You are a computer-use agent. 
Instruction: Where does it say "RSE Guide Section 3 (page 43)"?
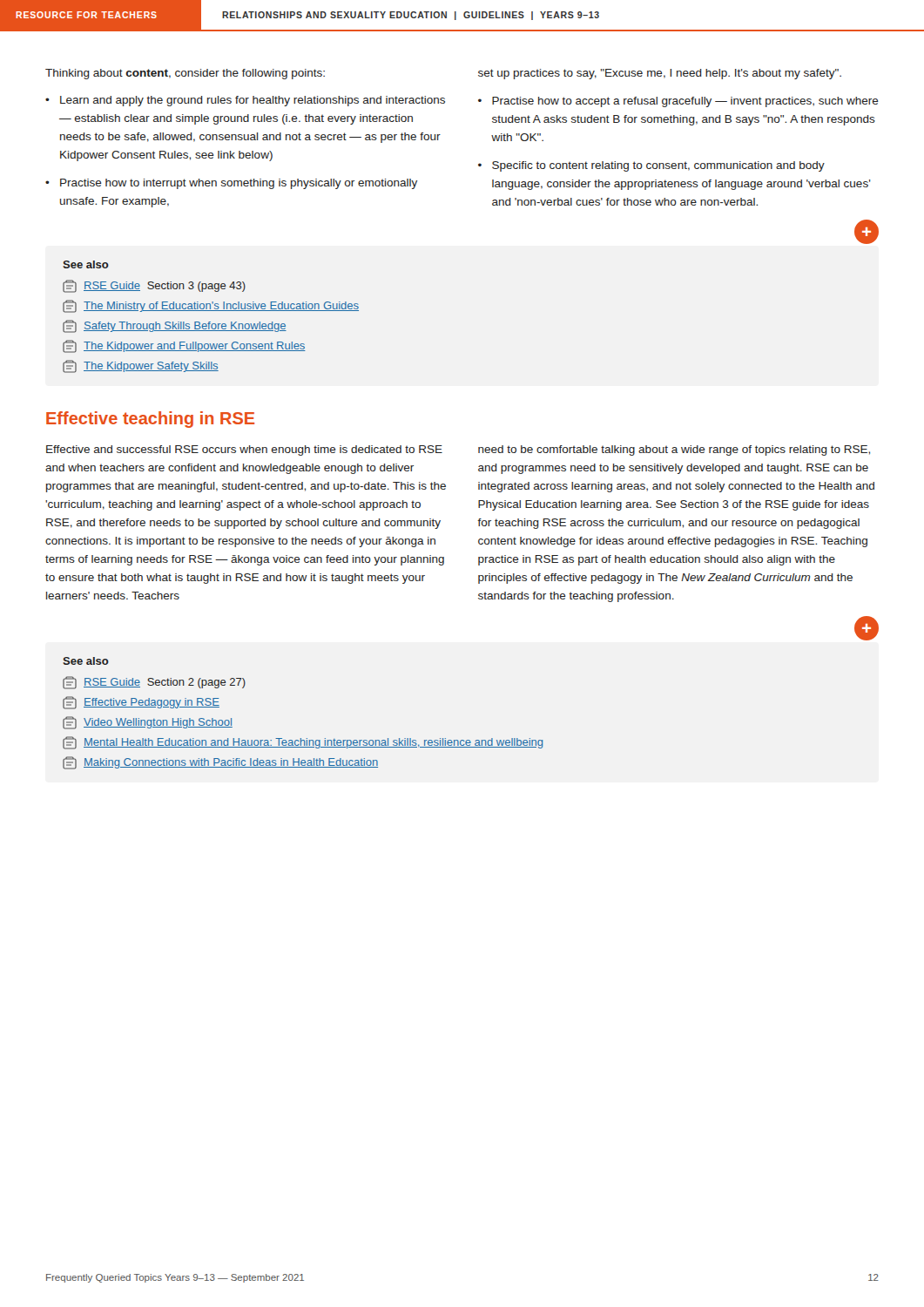[154, 287]
